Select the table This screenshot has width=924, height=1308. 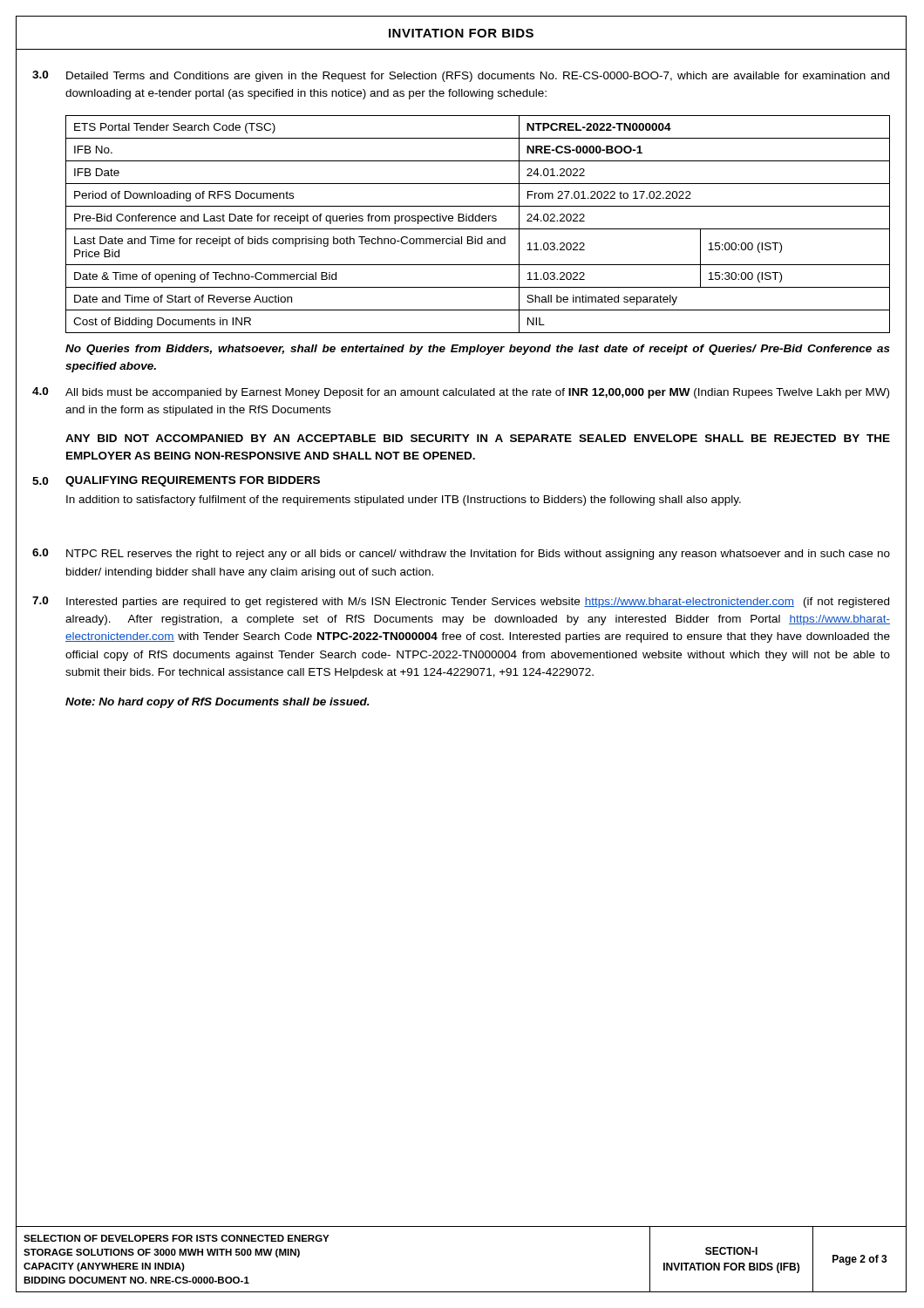478,224
